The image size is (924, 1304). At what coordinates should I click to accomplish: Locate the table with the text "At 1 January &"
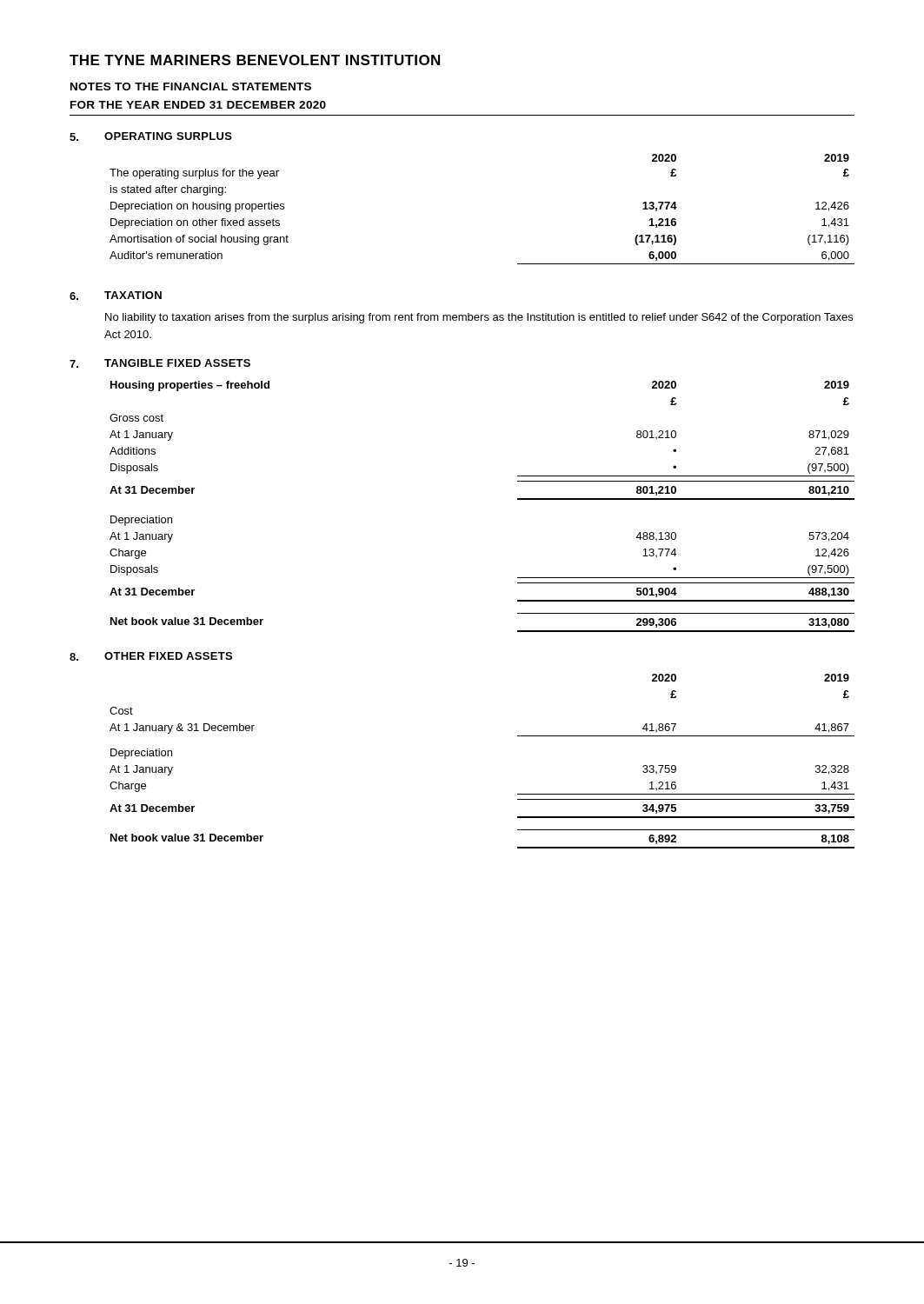pos(479,758)
